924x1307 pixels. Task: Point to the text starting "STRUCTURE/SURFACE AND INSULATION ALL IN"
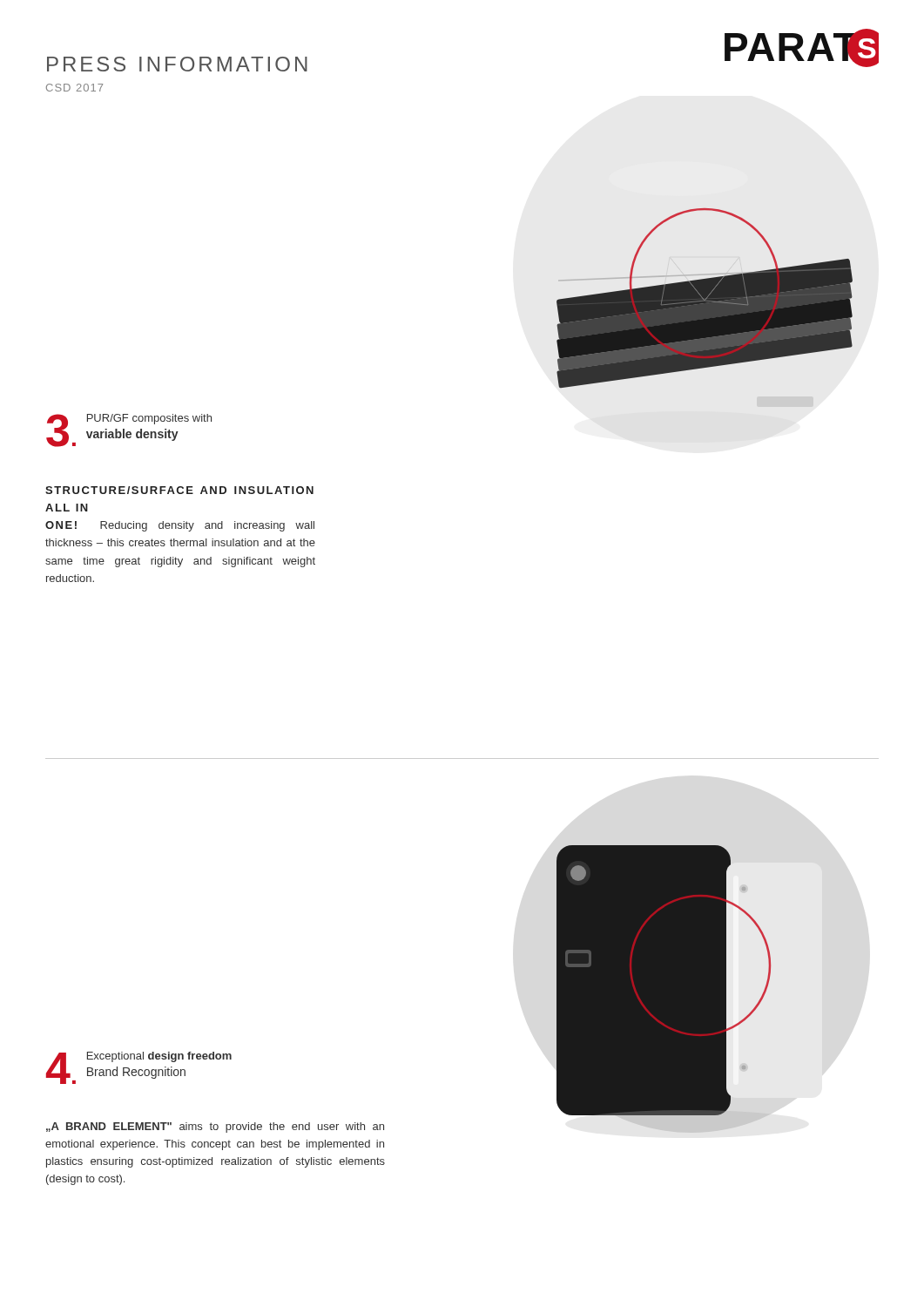(180, 534)
